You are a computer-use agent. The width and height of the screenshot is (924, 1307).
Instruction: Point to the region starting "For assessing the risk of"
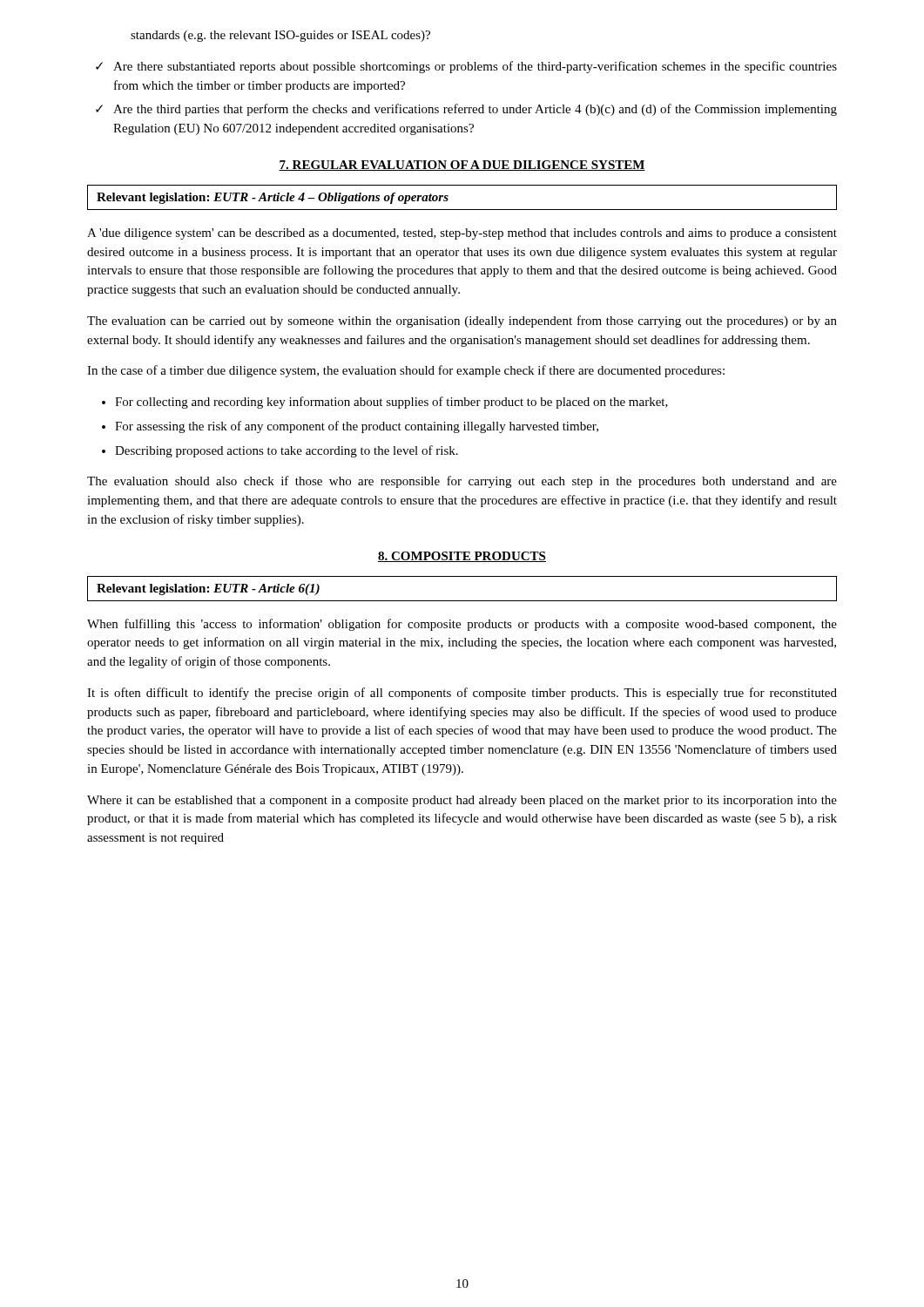click(476, 427)
